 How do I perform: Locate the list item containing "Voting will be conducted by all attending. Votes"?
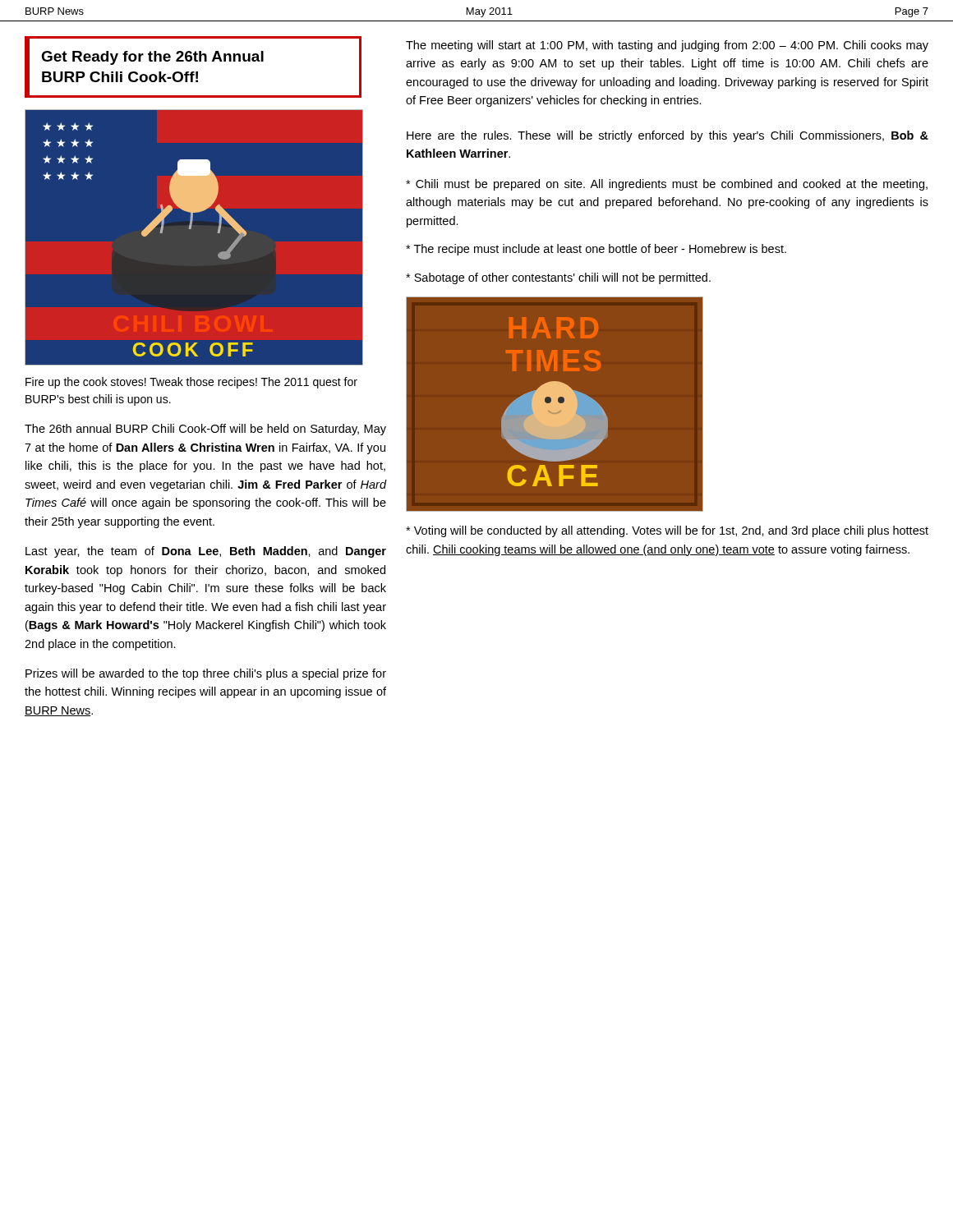tap(667, 540)
